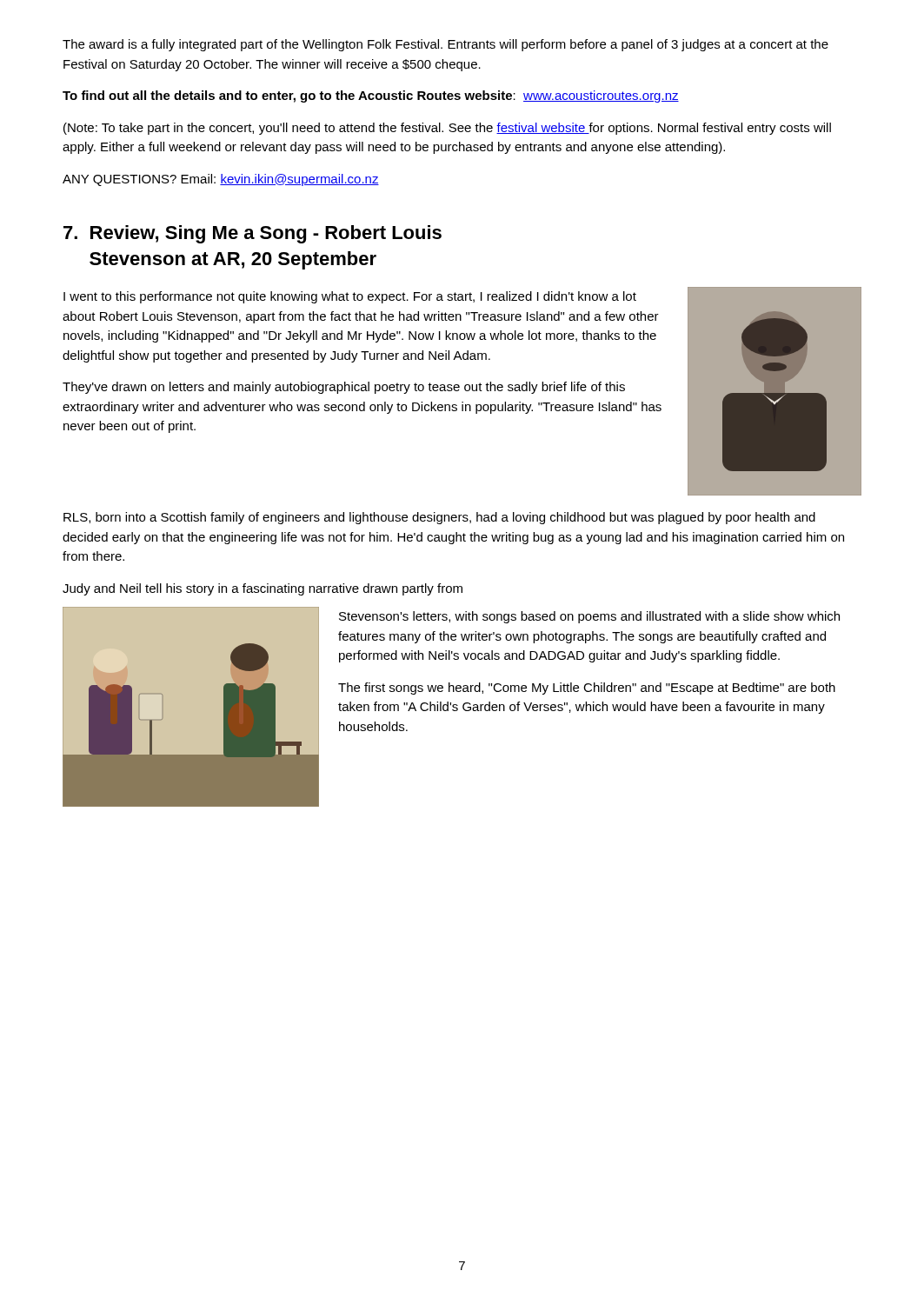Navigate to the text block starting "7. Review, Sing Me"
924x1304 pixels.
click(252, 245)
